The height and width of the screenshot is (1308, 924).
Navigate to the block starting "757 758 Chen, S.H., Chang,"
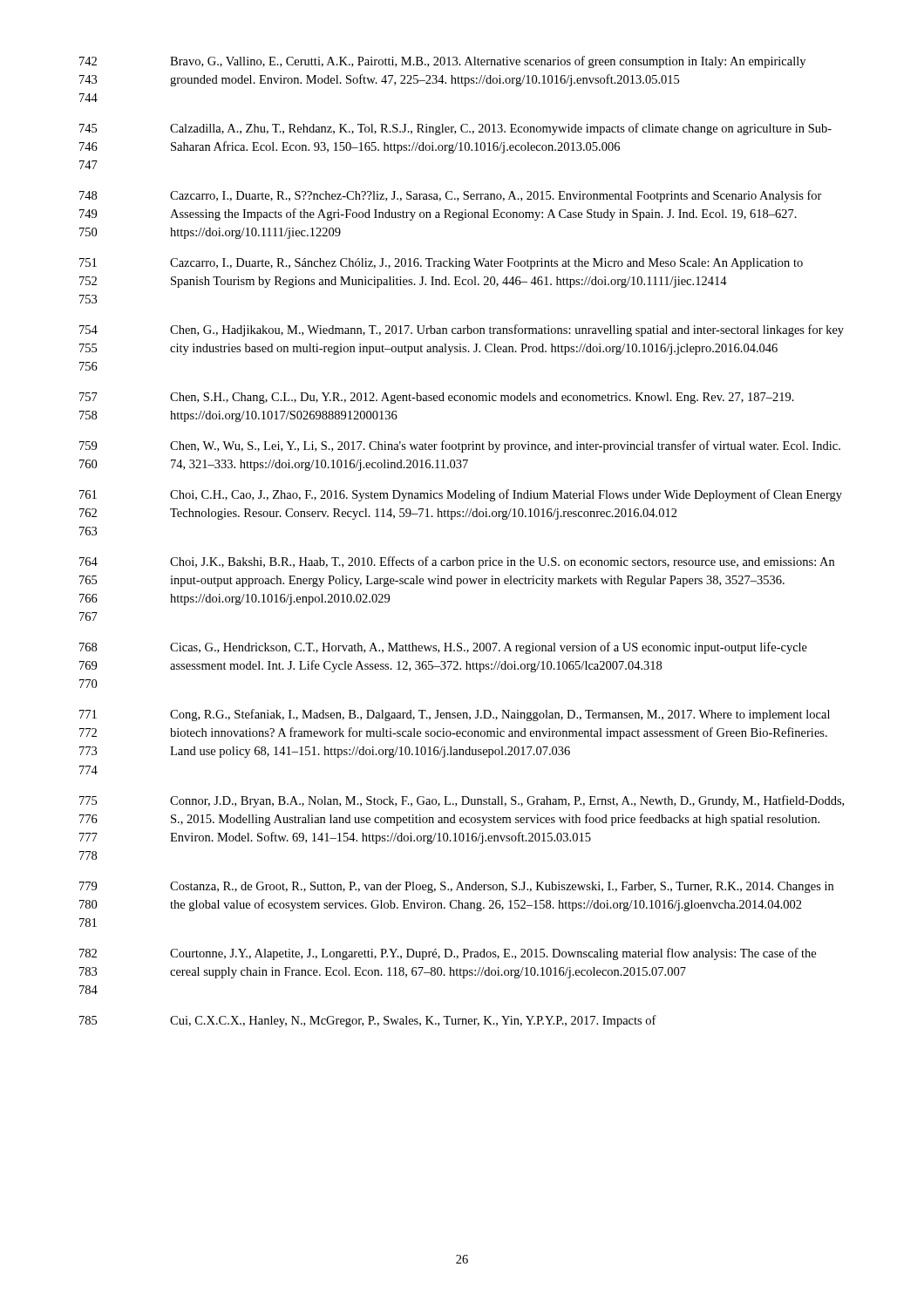(462, 407)
